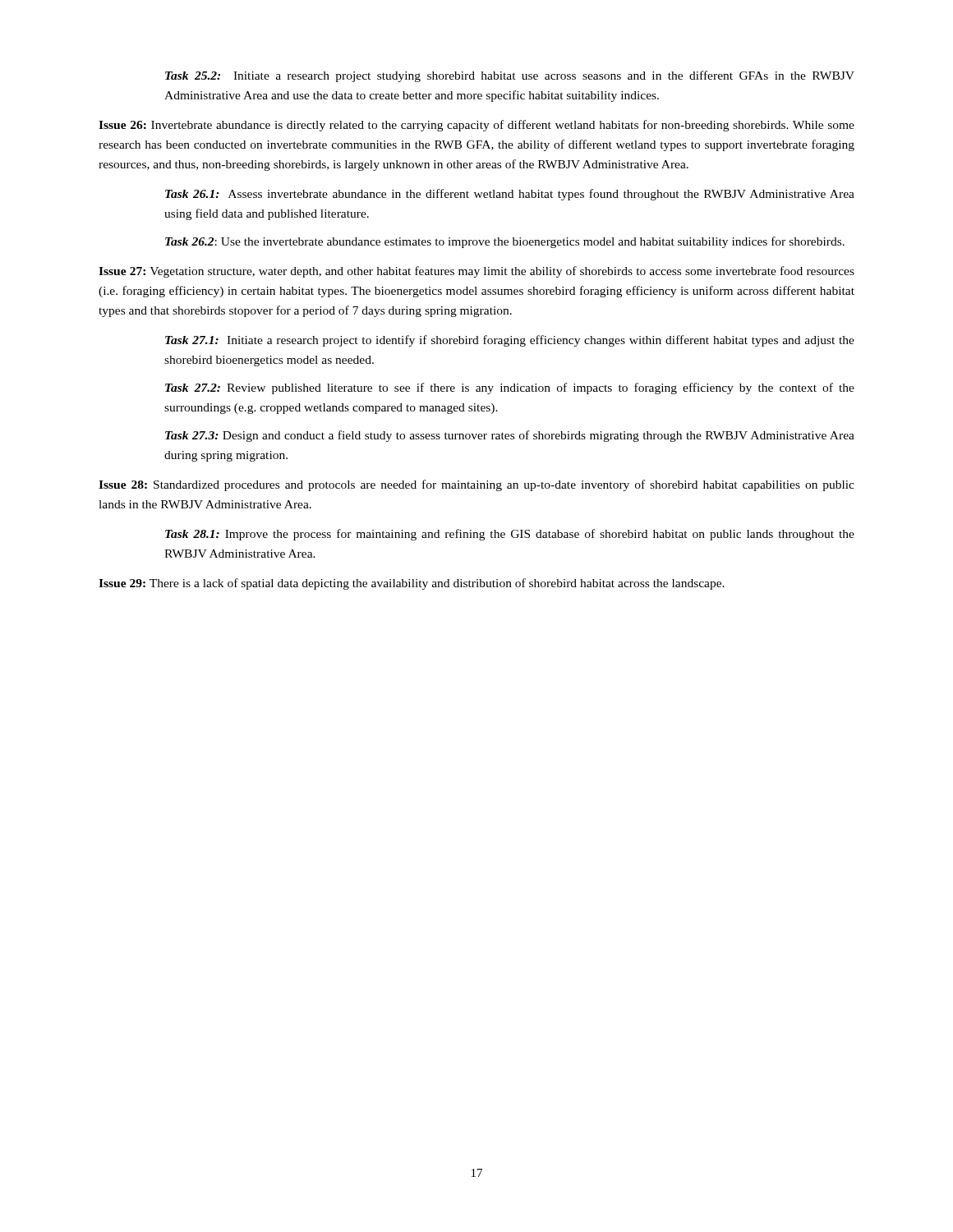Viewport: 953px width, 1232px height.
Task: Click on the region starting "Task 27.3: Design and"
Action: tap(509, 445)
